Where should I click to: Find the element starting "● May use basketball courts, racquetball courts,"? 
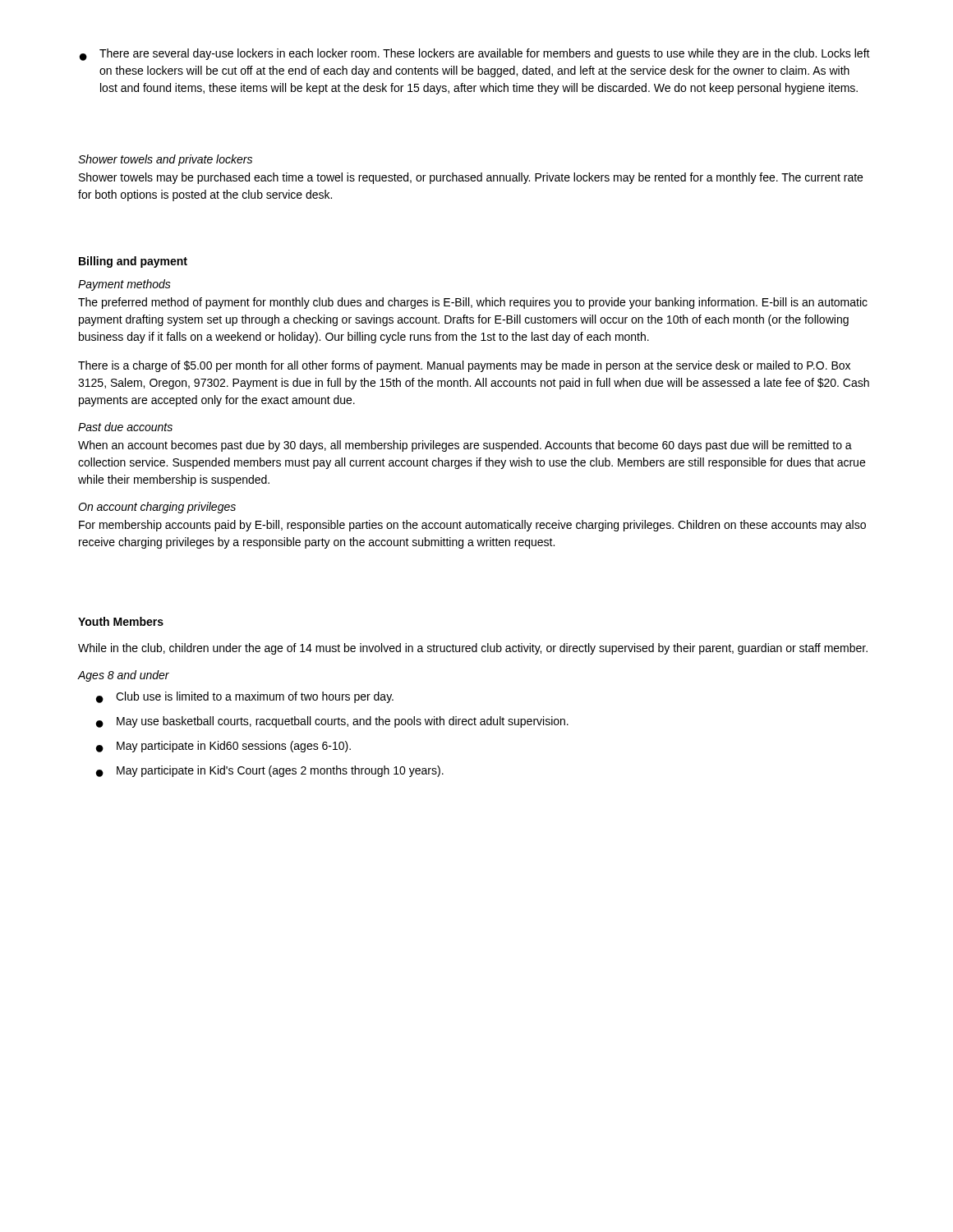click(332, 723)
